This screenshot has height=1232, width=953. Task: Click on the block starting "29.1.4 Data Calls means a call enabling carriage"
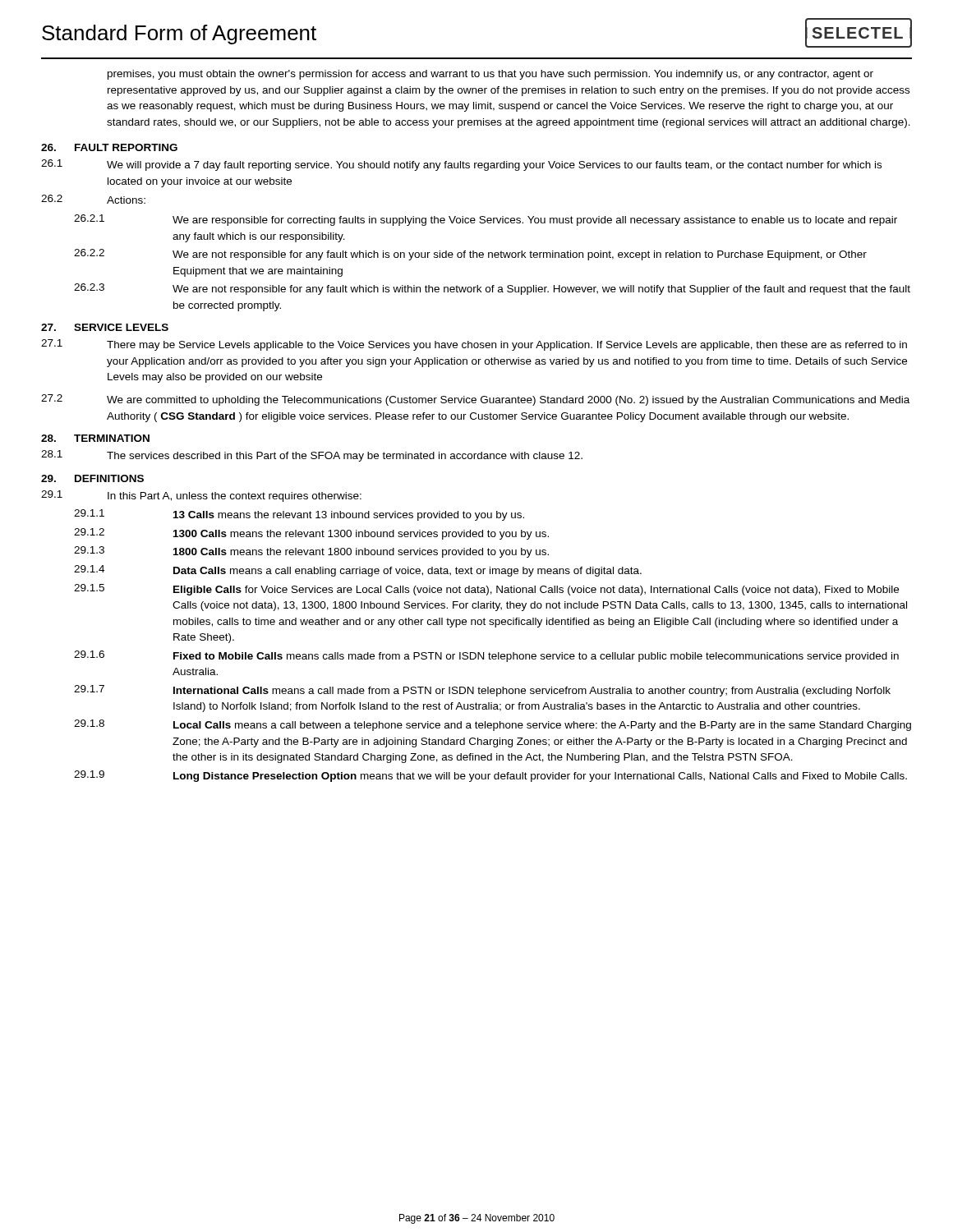point(476,571)
